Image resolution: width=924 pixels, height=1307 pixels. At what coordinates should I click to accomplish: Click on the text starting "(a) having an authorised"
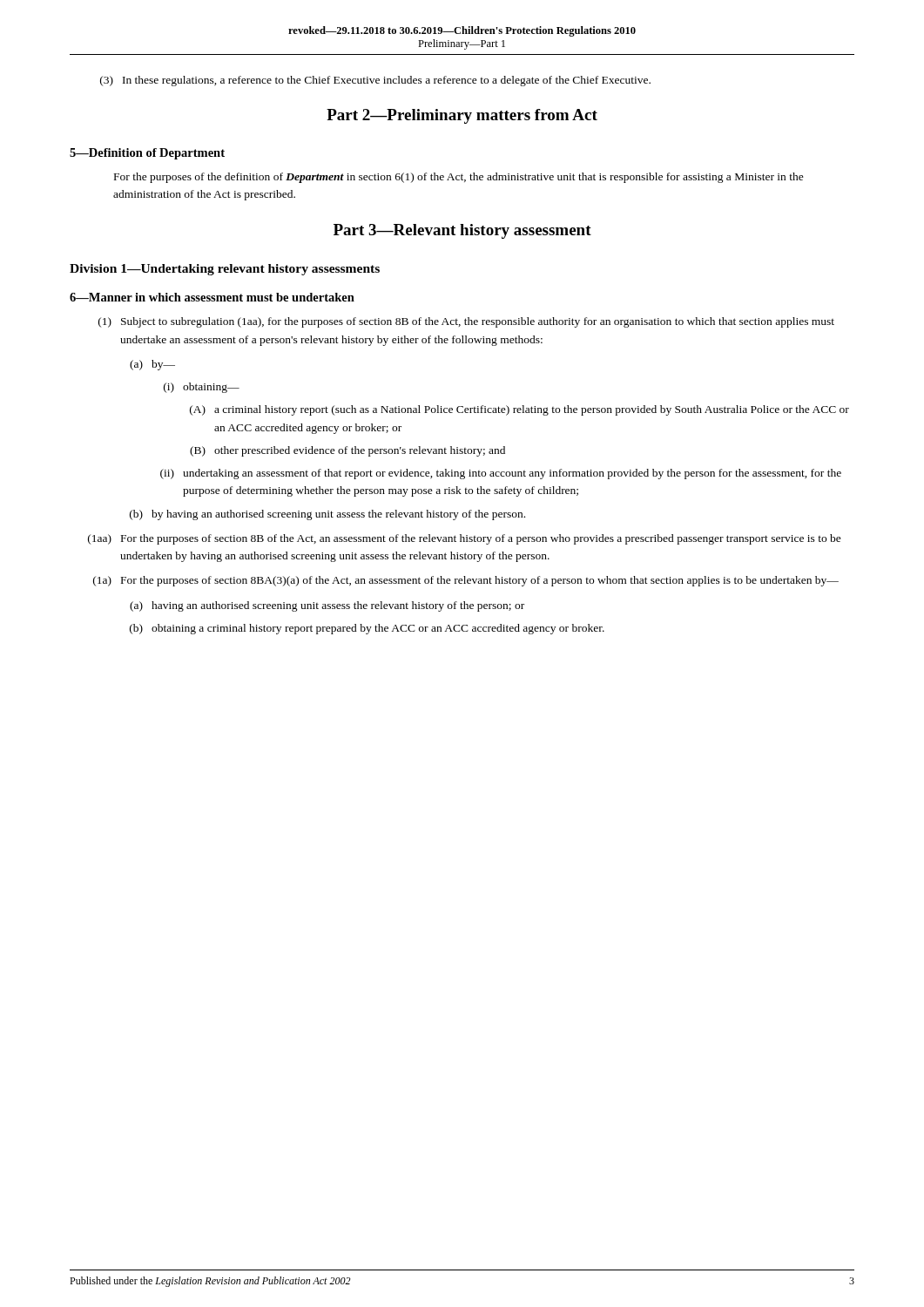click(x=483, y=605)
